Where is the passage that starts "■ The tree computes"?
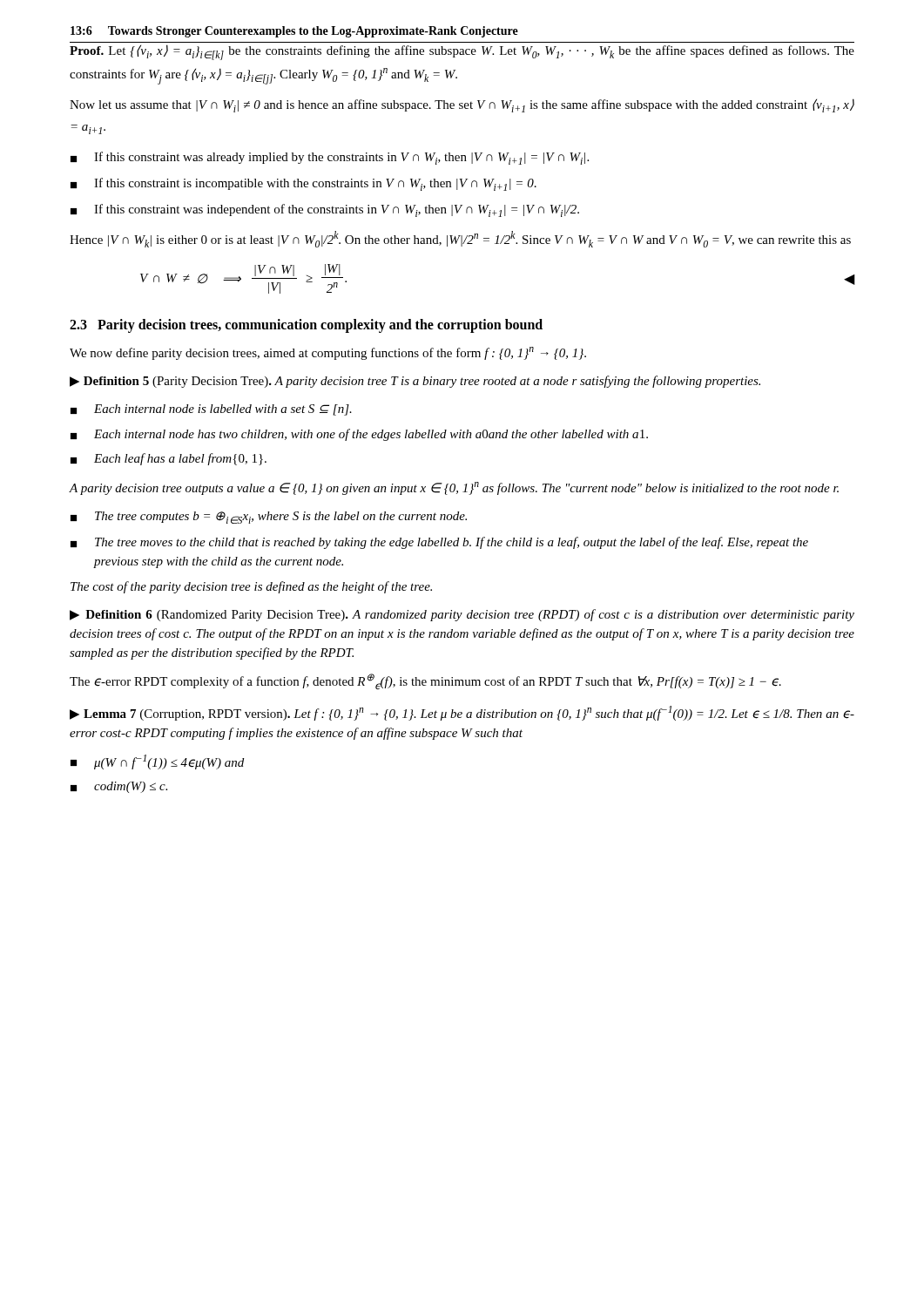Image resolution: width=924 pixels, height=1307 pixels. point(462,518)
